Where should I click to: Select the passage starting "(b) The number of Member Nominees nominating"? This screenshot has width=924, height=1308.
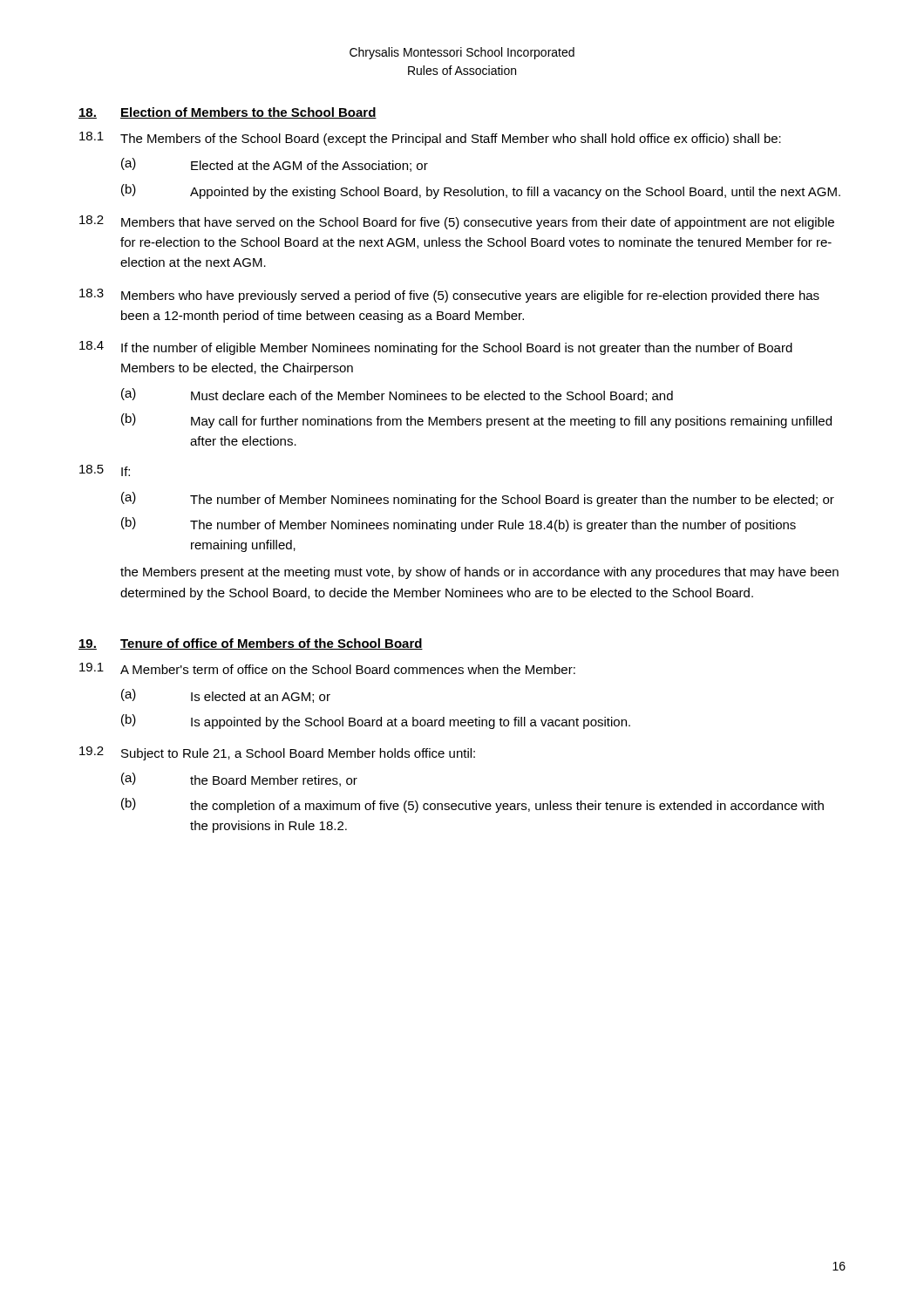pyautogui.click(x=483, y=535)
